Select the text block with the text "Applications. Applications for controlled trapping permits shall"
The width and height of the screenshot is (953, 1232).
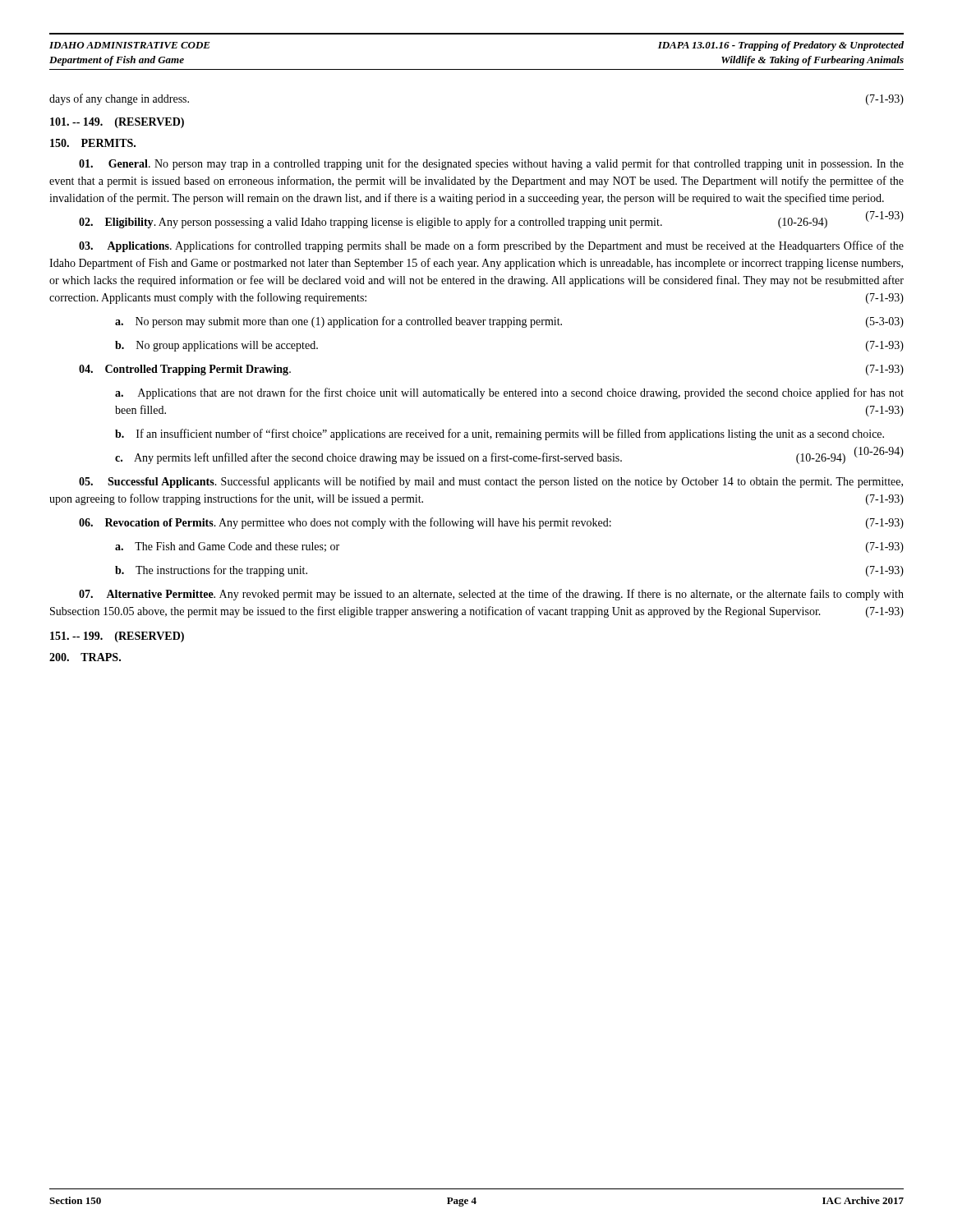tap(476, 273)
